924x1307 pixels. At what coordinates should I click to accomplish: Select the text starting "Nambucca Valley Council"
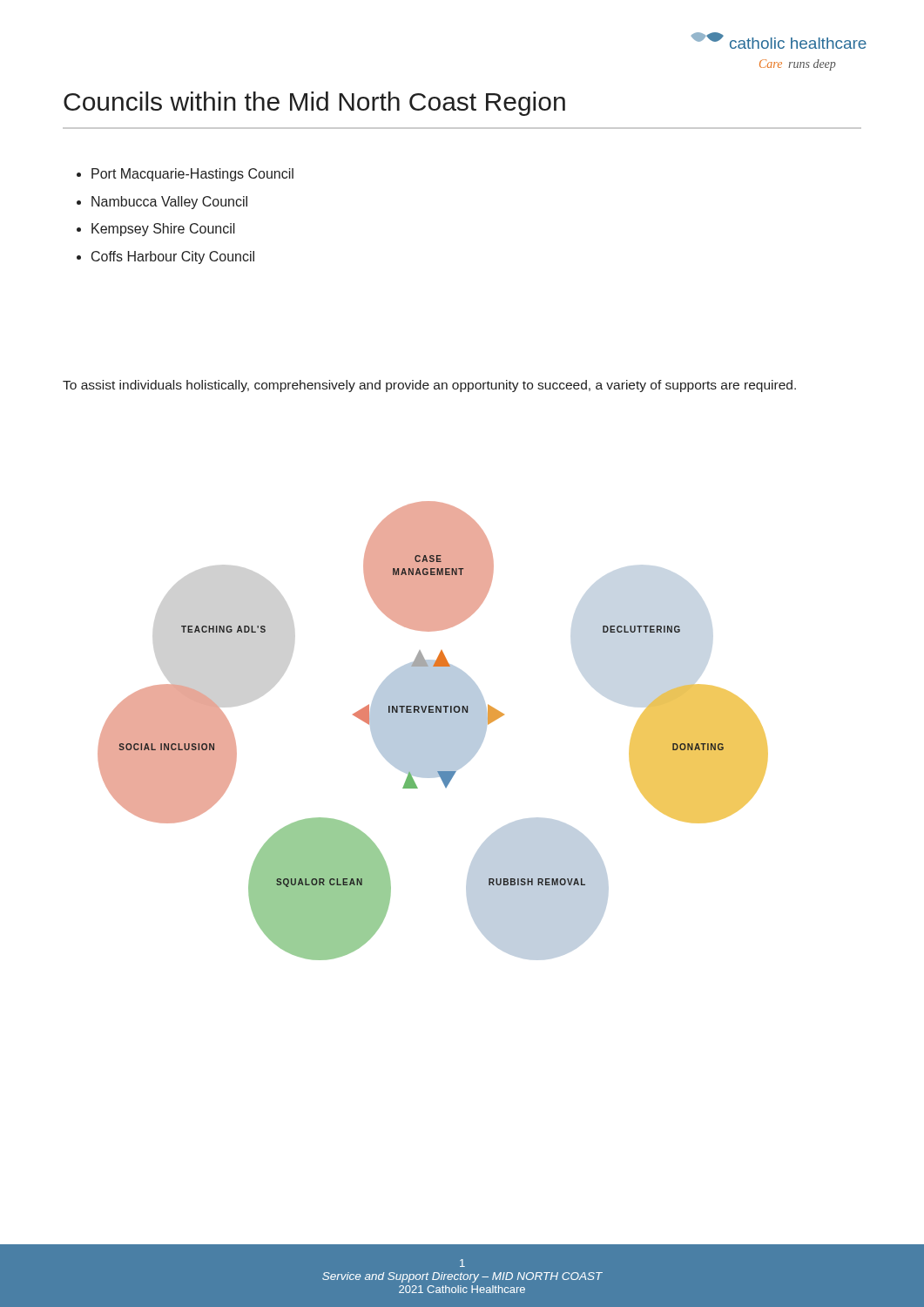coord(169,201)
